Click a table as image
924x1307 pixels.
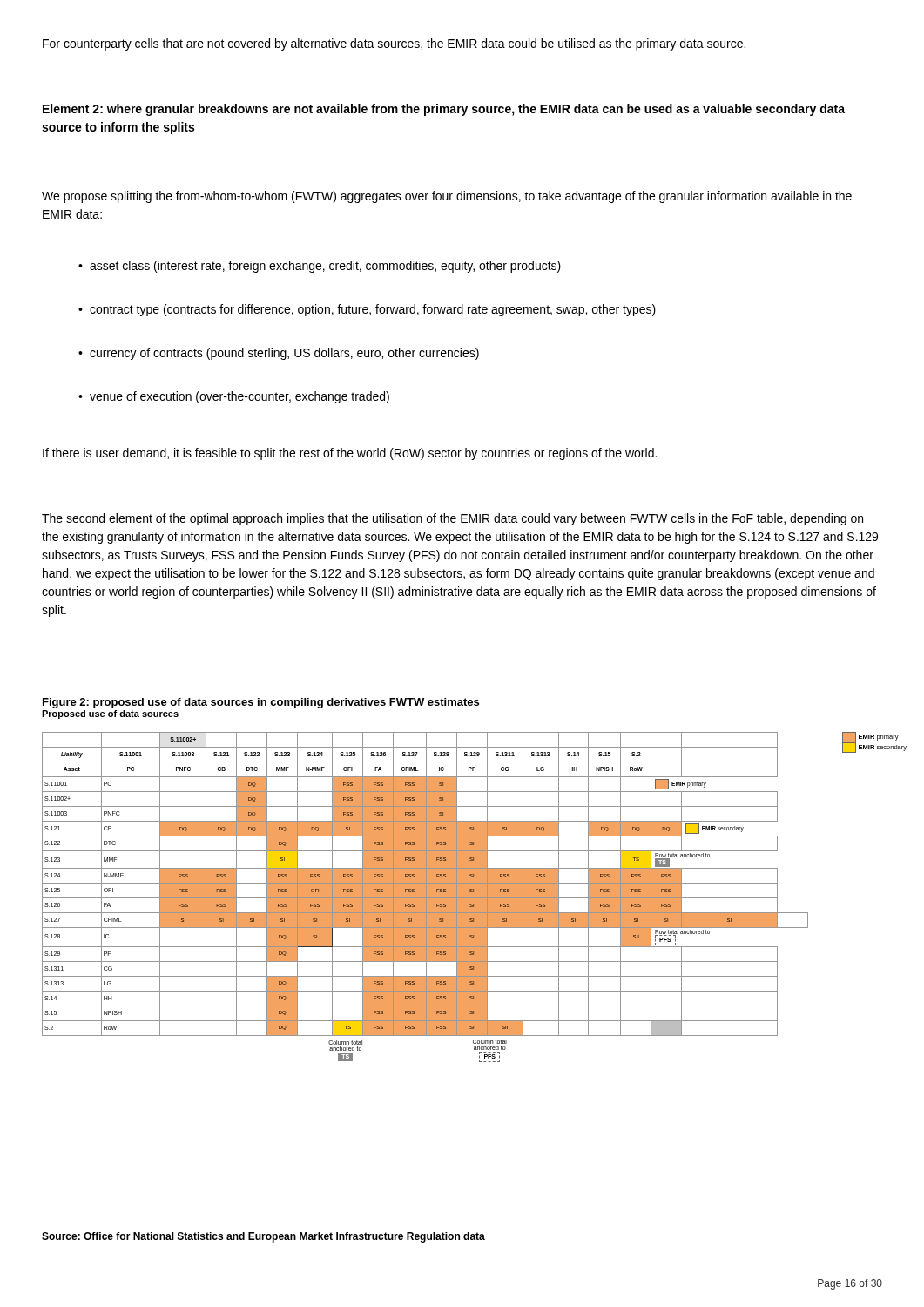(x=474, y=897)
